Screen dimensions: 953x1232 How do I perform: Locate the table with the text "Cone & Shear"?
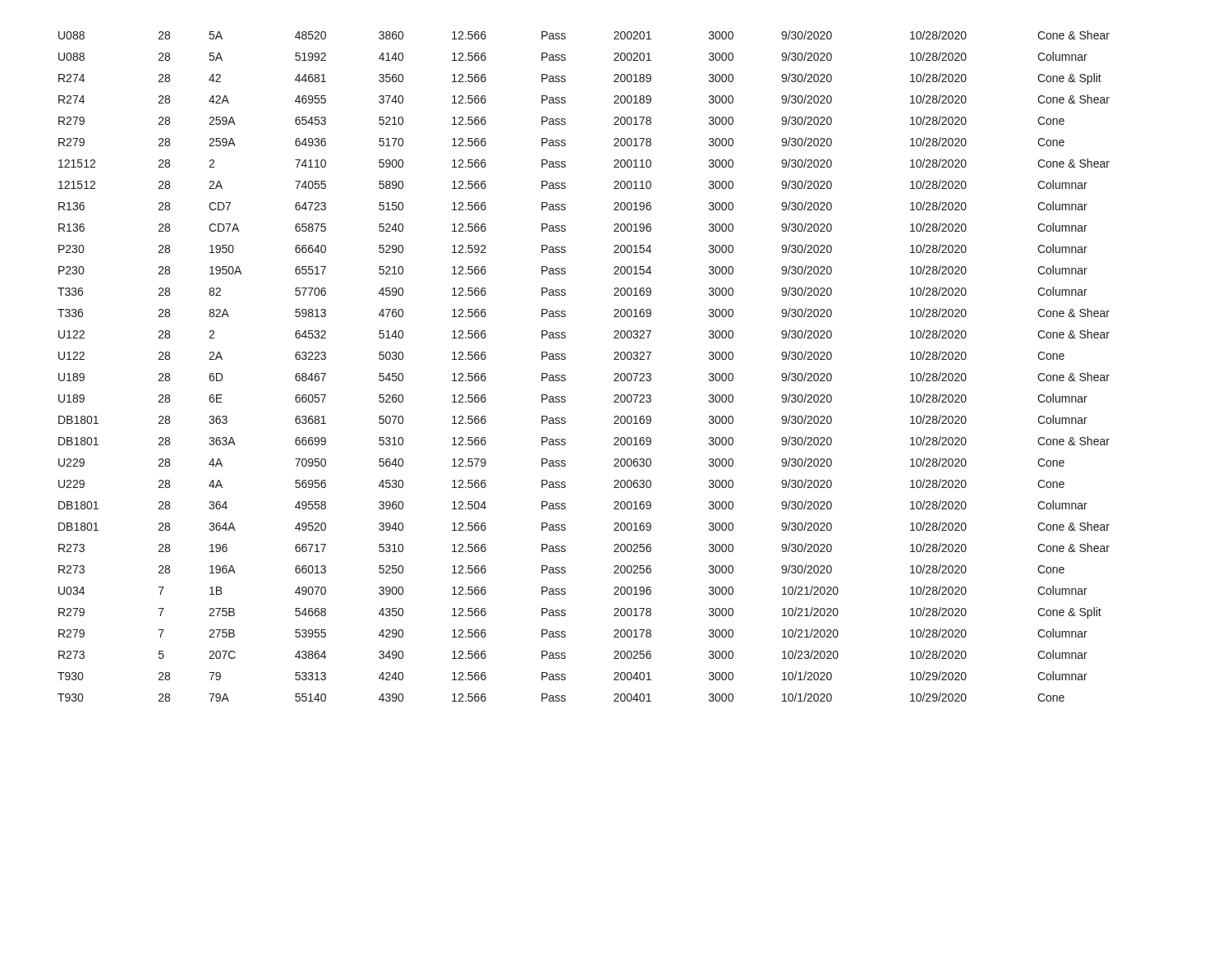pos(616,366)
